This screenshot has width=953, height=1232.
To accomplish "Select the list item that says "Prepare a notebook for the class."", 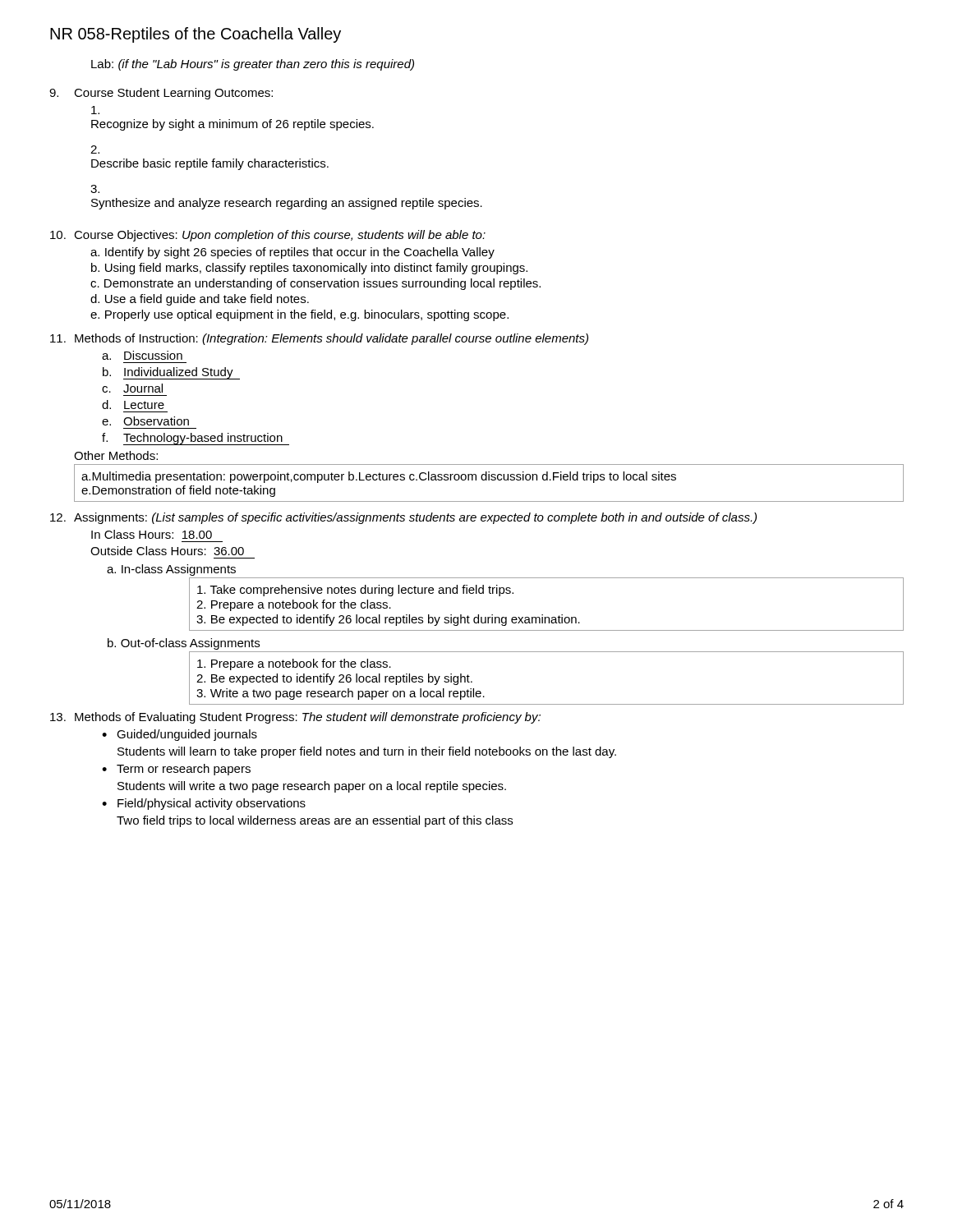I will tap(294, 663).
